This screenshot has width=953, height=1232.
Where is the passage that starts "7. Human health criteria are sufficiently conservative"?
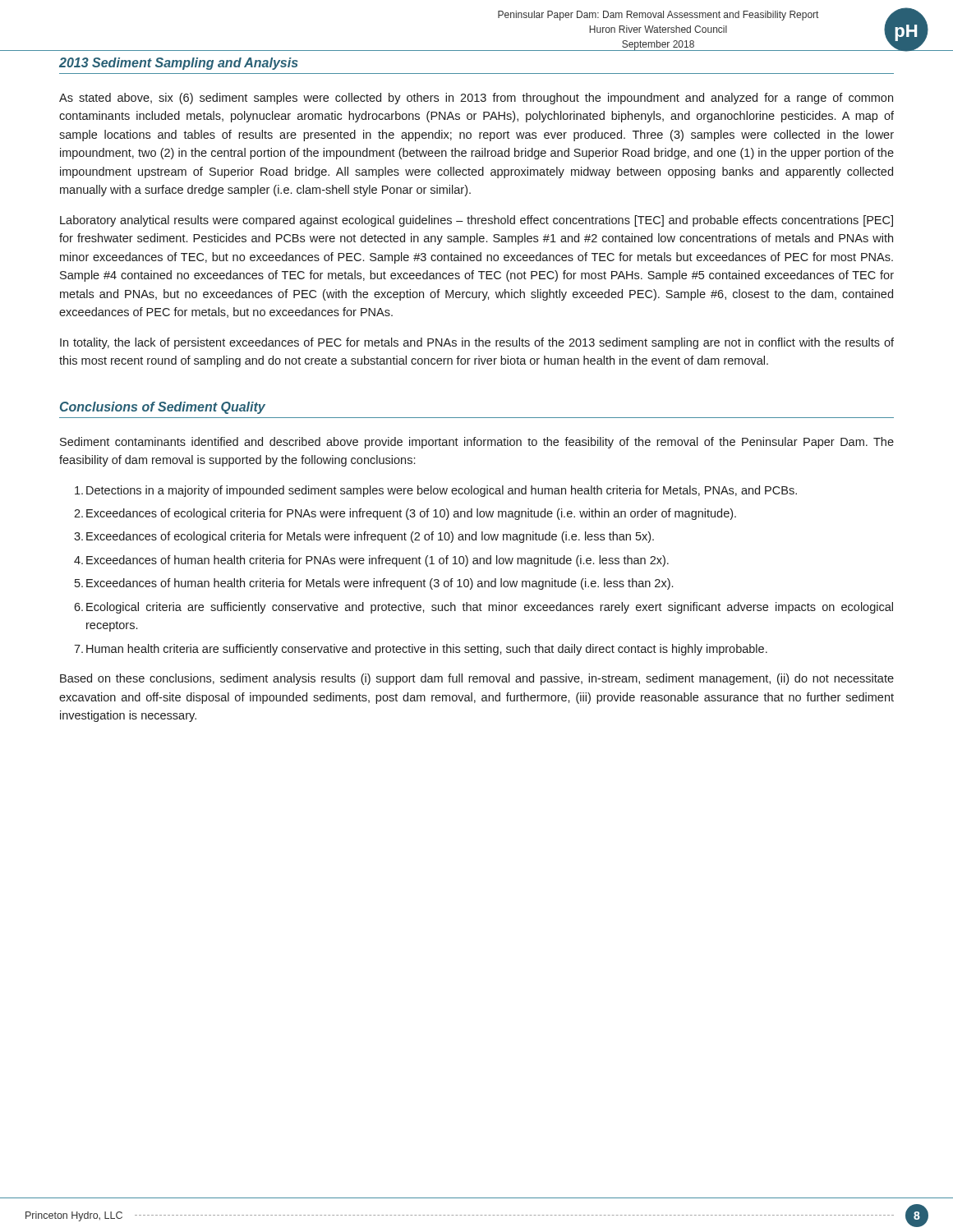(x=476, y=649)
